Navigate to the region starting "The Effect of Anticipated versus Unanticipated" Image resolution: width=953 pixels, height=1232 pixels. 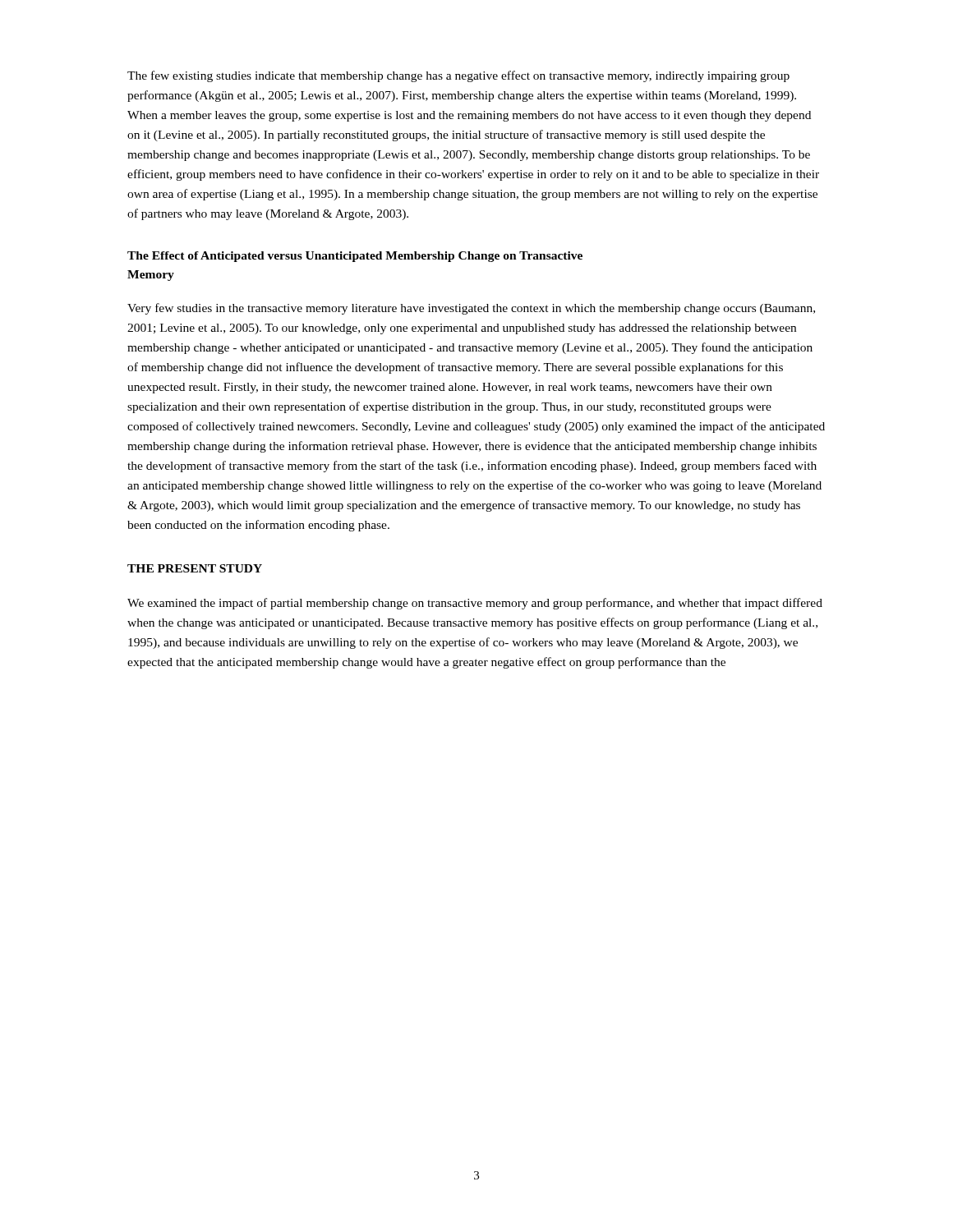pos(355,264)
